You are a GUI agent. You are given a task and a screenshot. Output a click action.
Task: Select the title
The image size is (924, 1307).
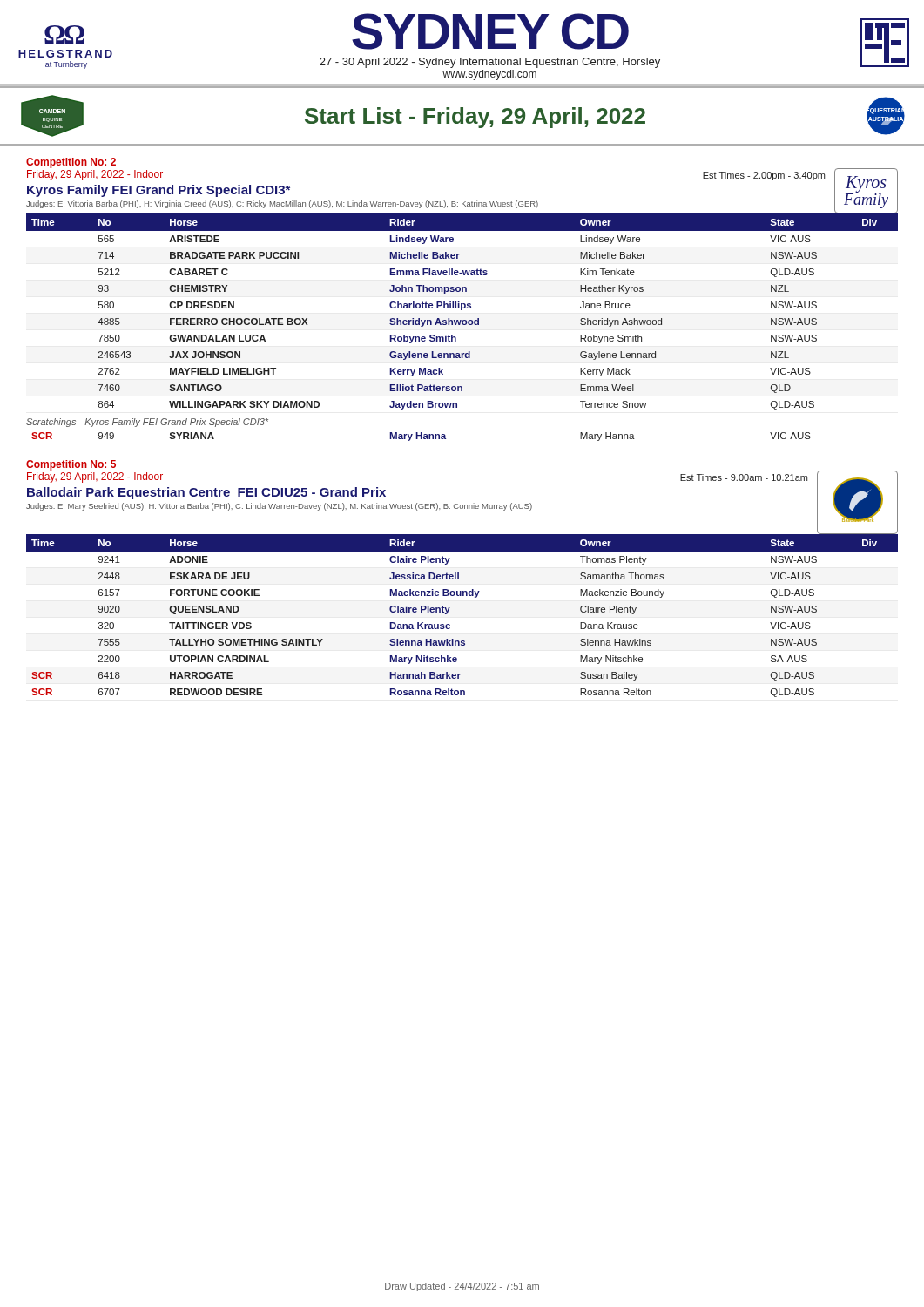pos(462,116)
